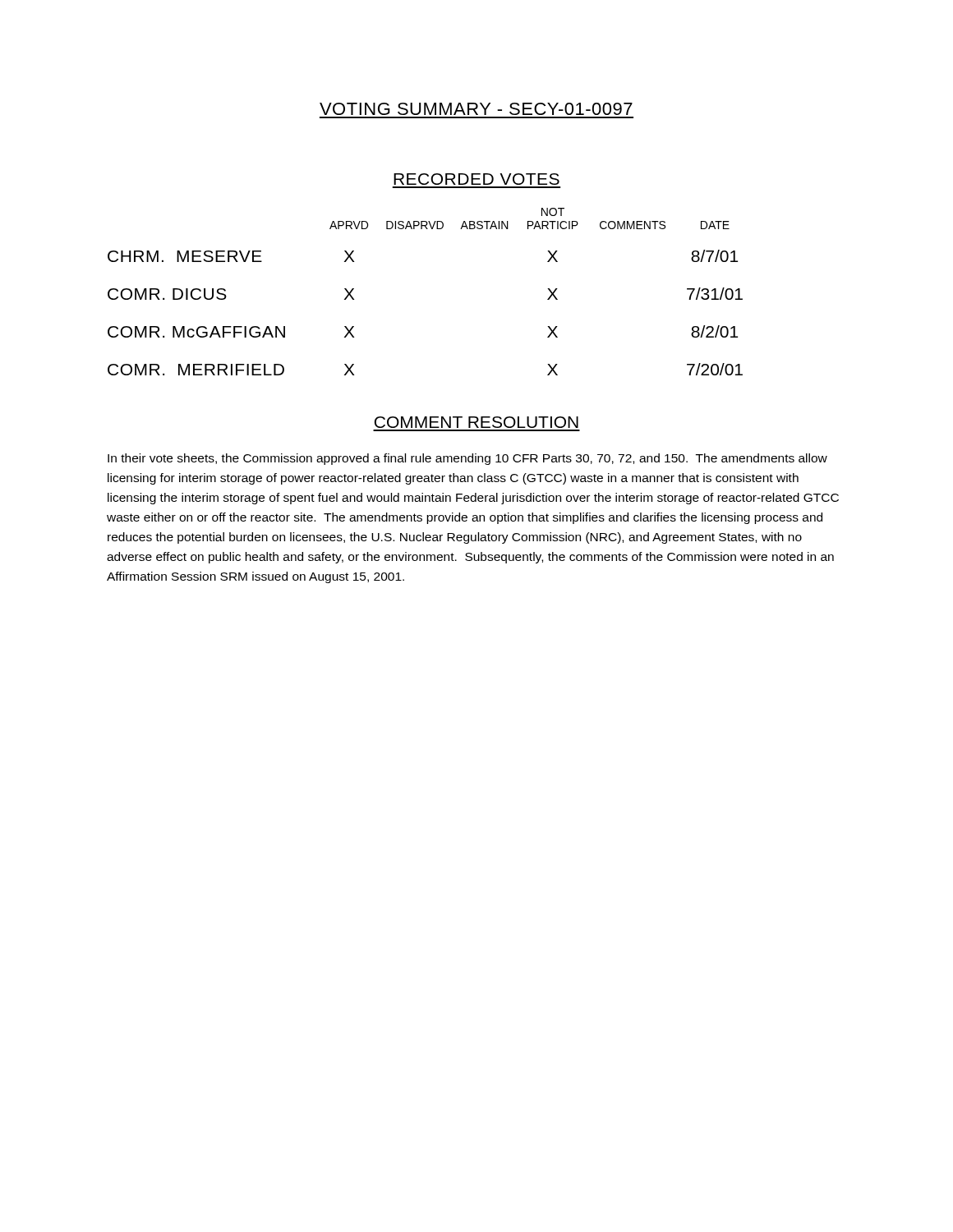953x1232 pixels.
Task: Click on the block starting "COMMENT RESOLUTION"
Action: (476, 422)
